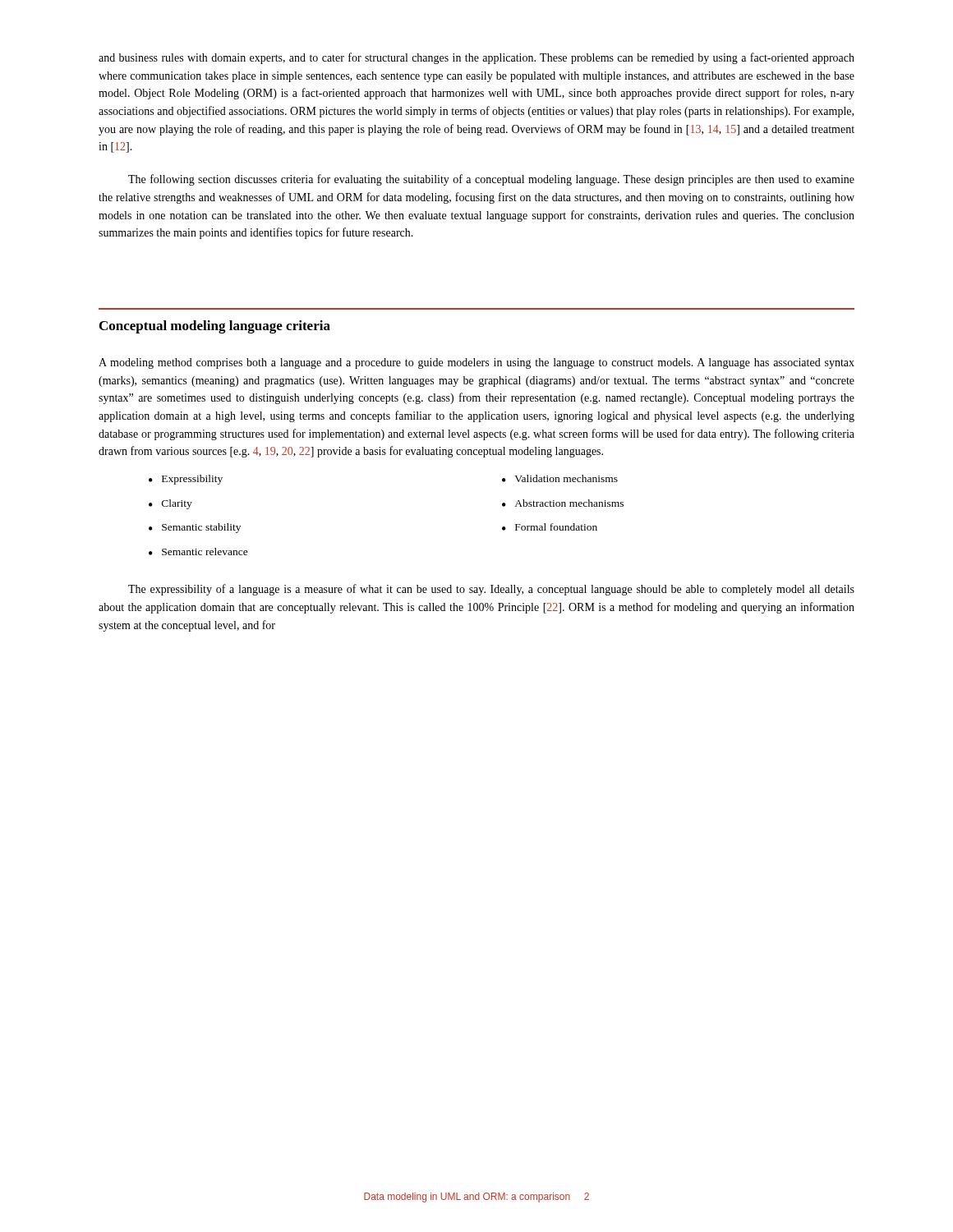Screen dimensions: 1232x953
Task: Click where it says "• Formal foundation"
Action: pyautogui.click(x=549, y=530)
